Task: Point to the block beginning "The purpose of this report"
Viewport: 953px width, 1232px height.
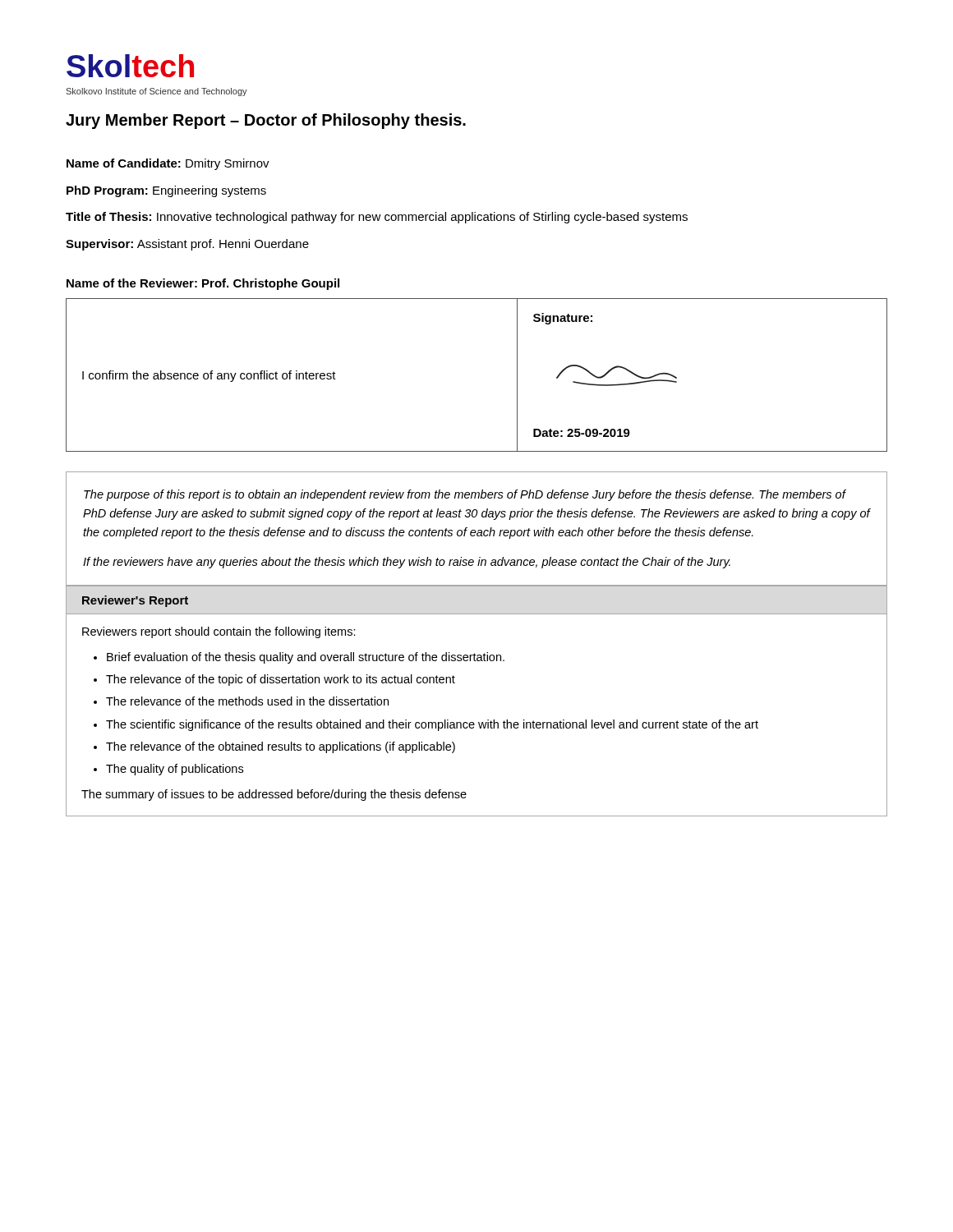Action: pyautogui.click(x=476, y=528)
